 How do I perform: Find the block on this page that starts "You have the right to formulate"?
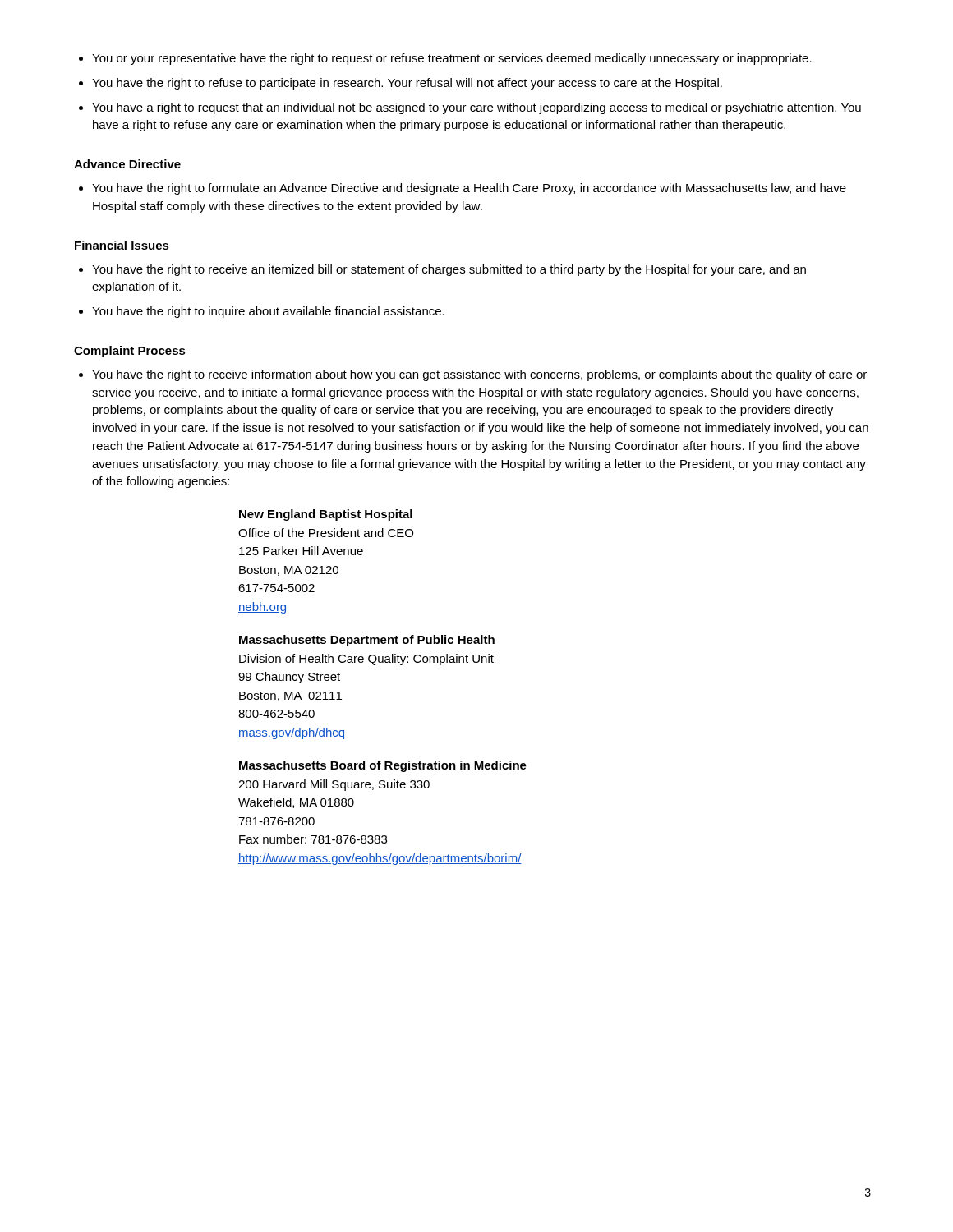pyautogui.click(x=469, y=197)
